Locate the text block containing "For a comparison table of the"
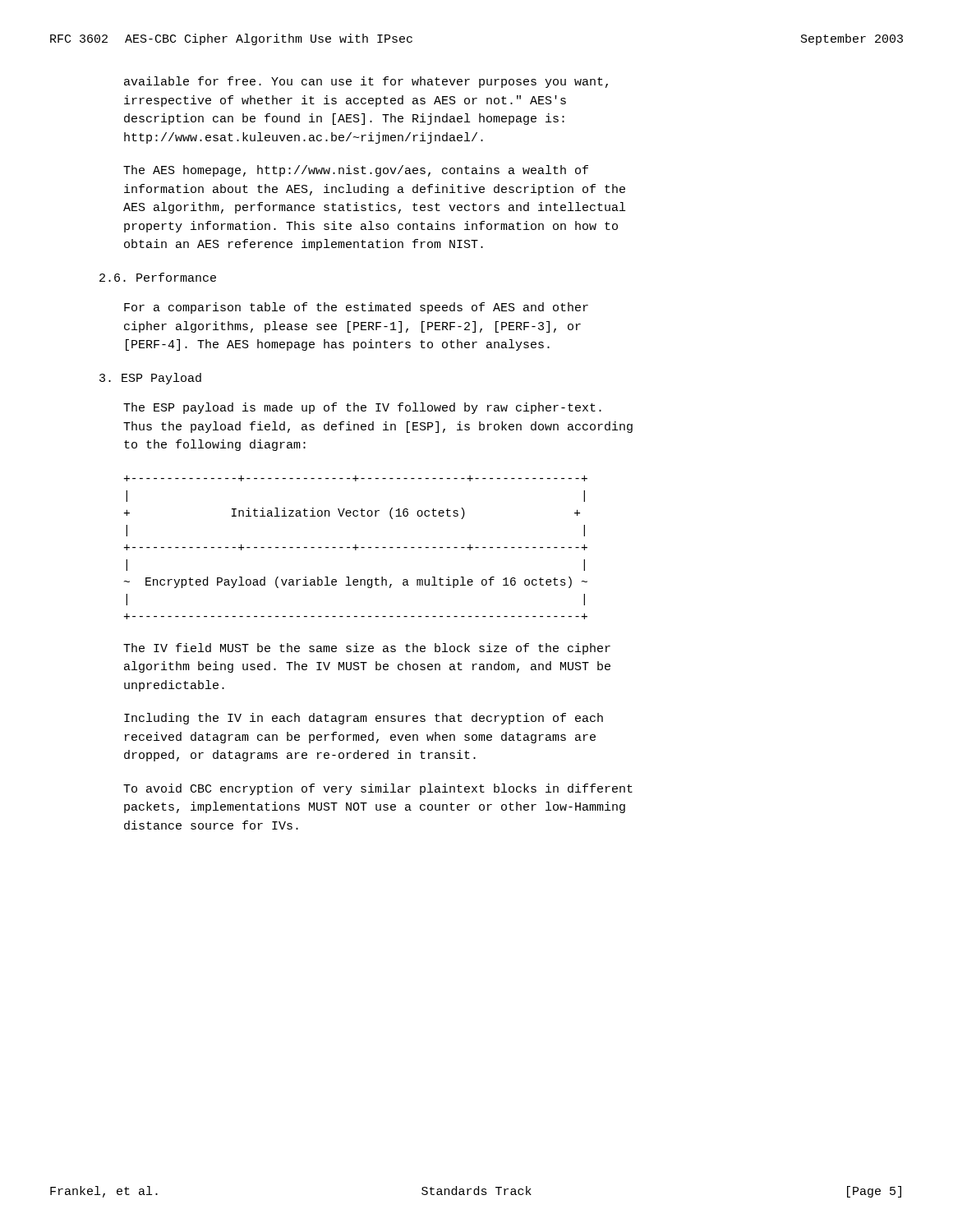 (x=356, y=327)
